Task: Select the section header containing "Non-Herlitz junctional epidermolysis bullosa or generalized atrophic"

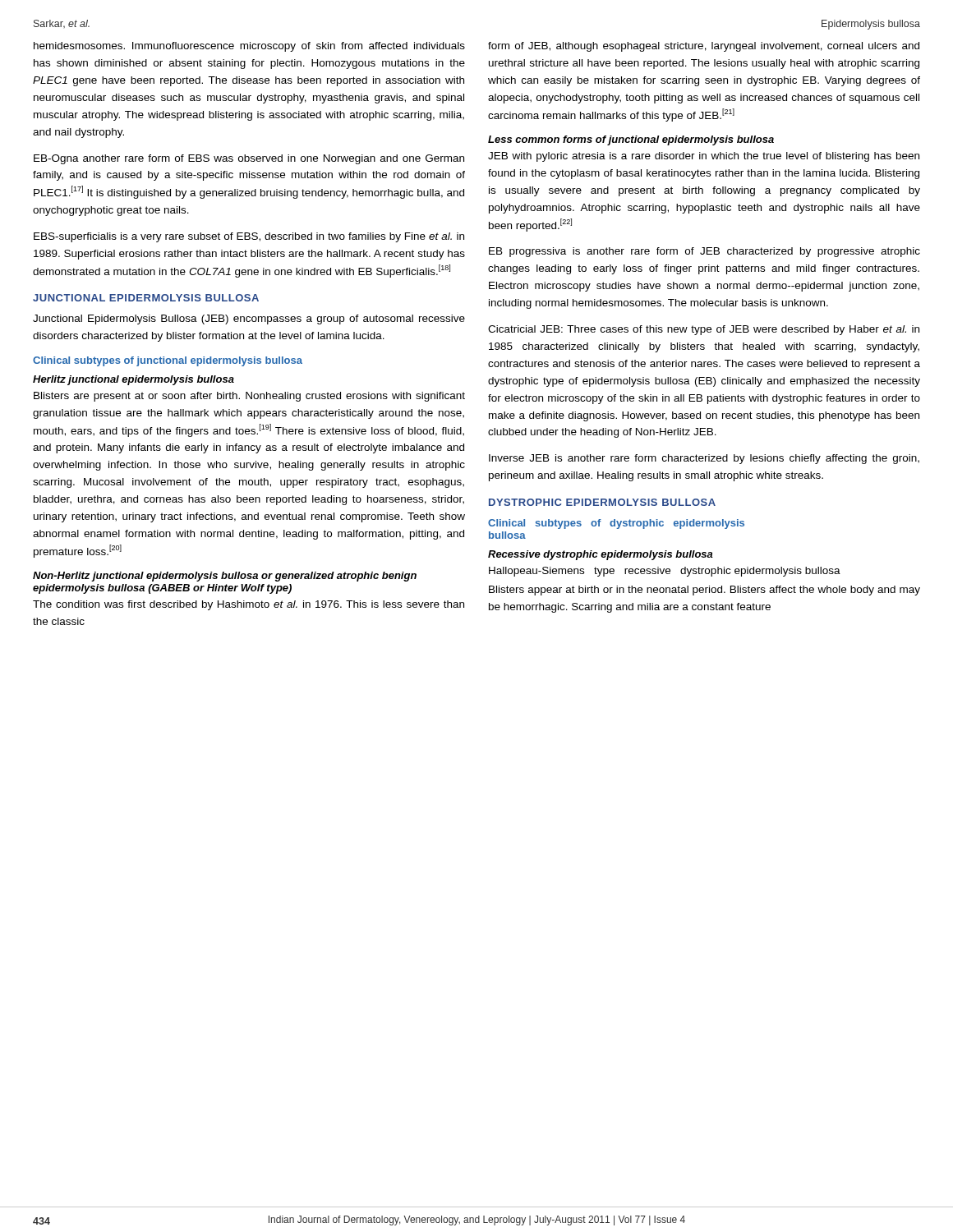Action: pos(225,582)
